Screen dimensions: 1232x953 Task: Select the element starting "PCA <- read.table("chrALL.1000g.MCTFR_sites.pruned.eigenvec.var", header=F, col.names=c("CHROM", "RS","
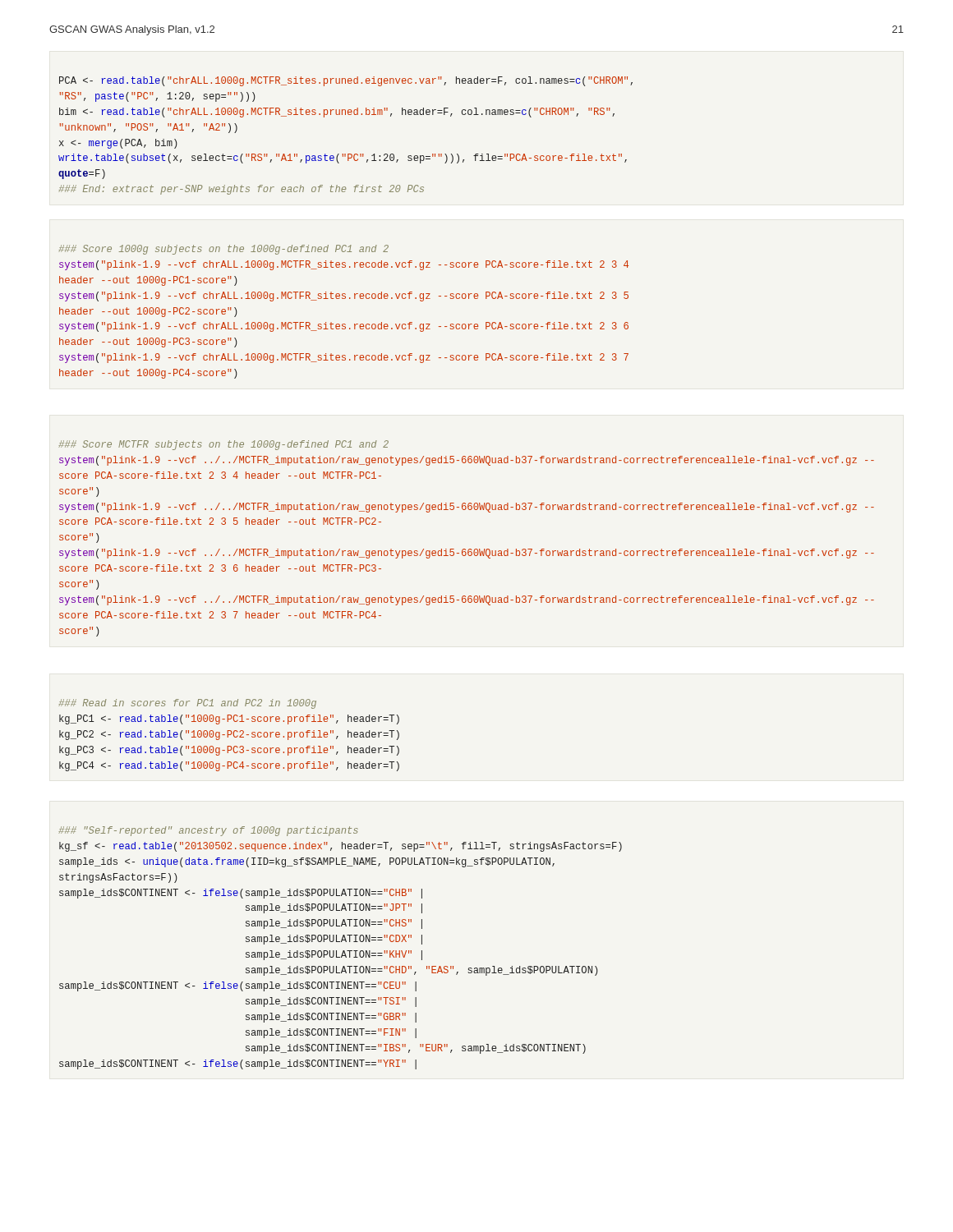(x=346, y=81)
